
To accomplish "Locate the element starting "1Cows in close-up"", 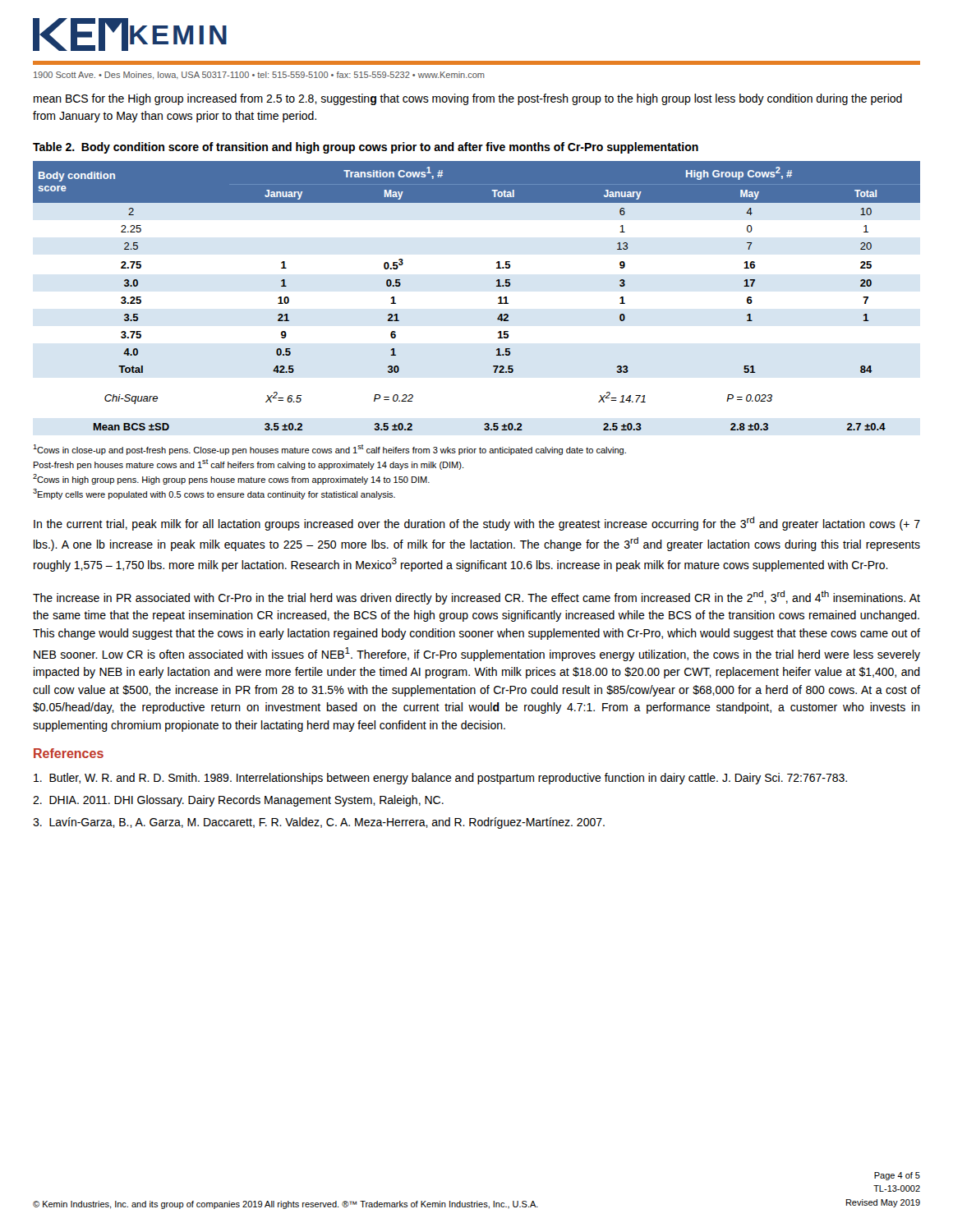I will click(330, 471).
